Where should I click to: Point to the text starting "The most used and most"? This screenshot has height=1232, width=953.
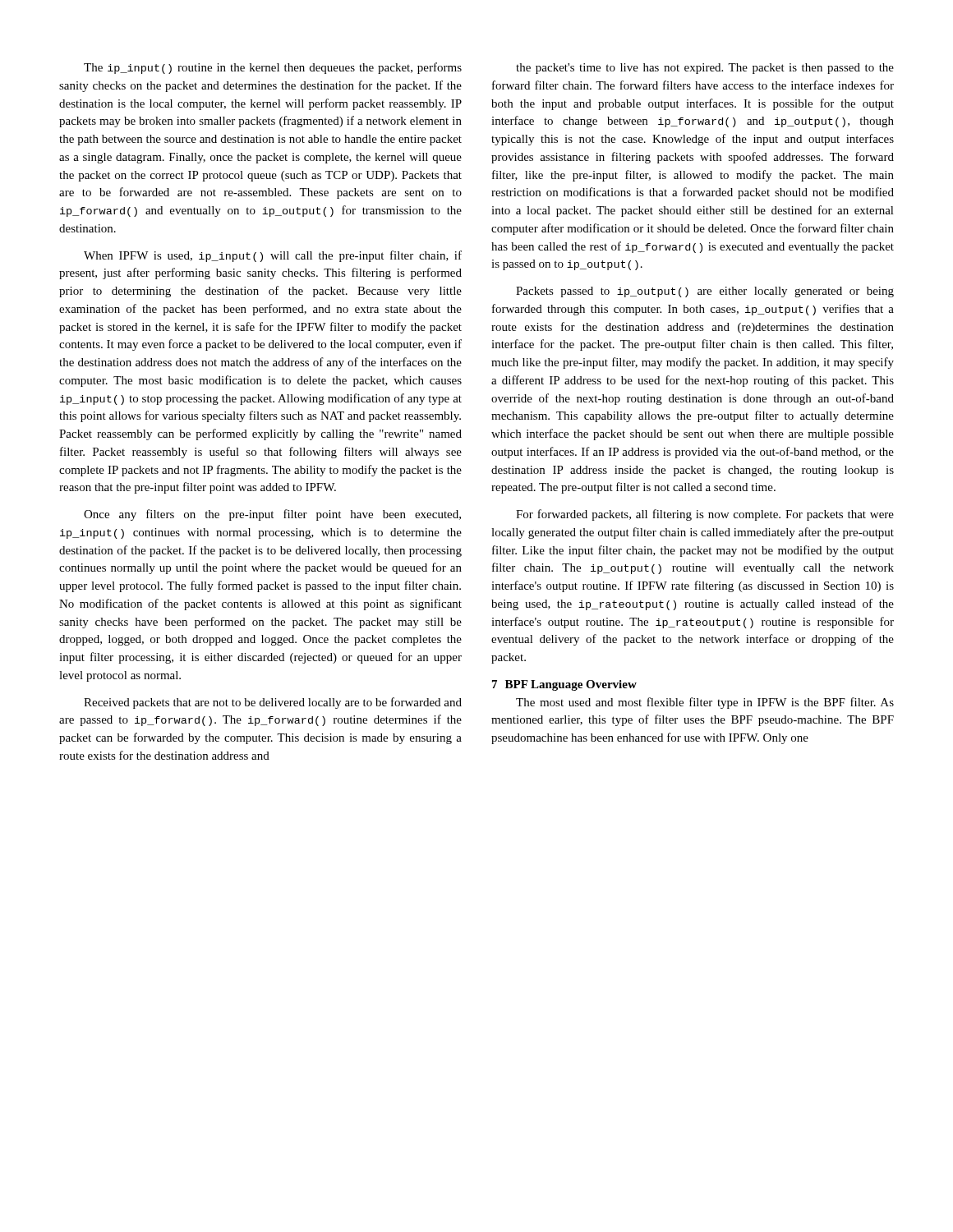coord(693,720)
